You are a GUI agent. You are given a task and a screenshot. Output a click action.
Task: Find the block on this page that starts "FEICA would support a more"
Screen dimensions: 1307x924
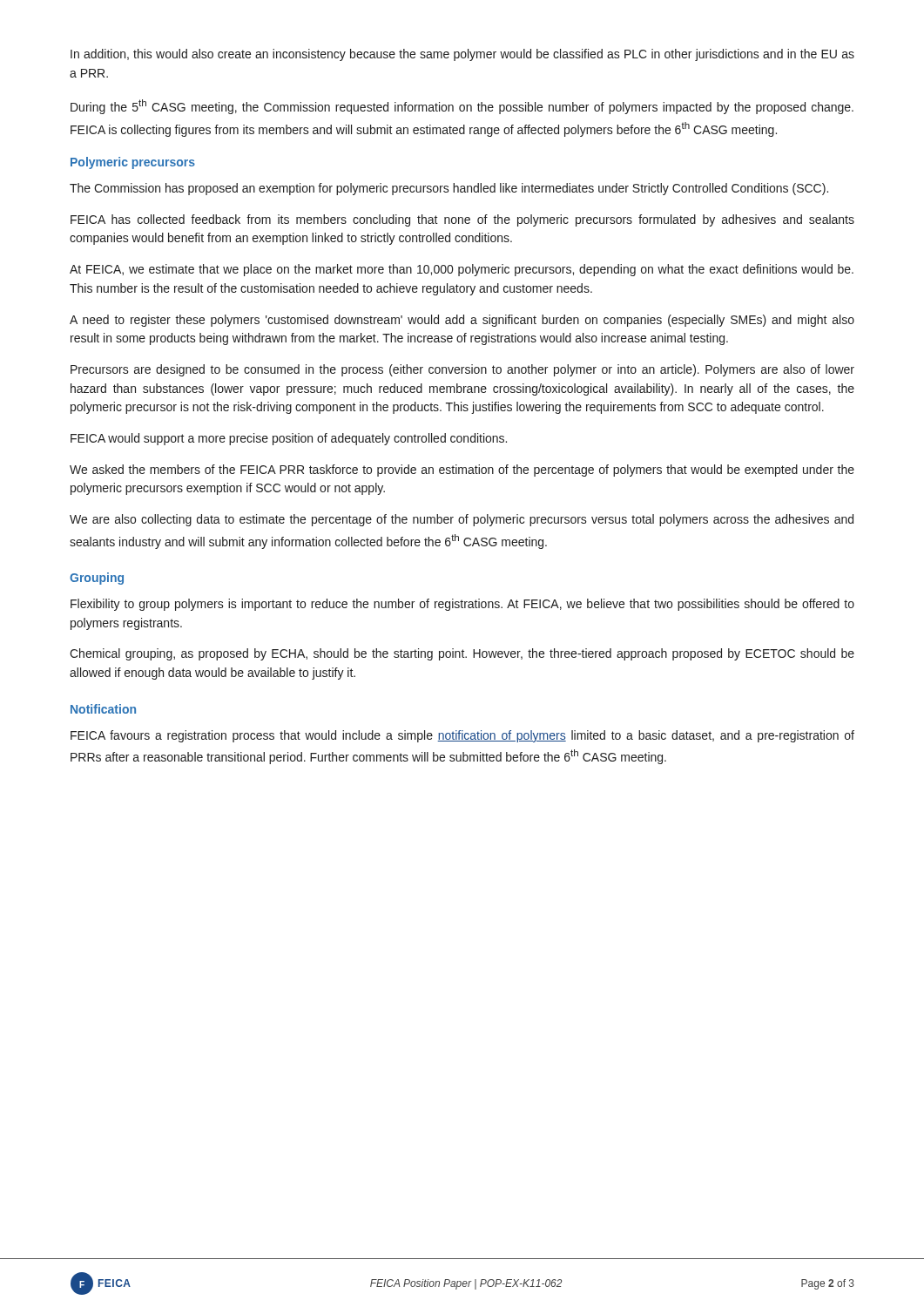click(462, 439)
